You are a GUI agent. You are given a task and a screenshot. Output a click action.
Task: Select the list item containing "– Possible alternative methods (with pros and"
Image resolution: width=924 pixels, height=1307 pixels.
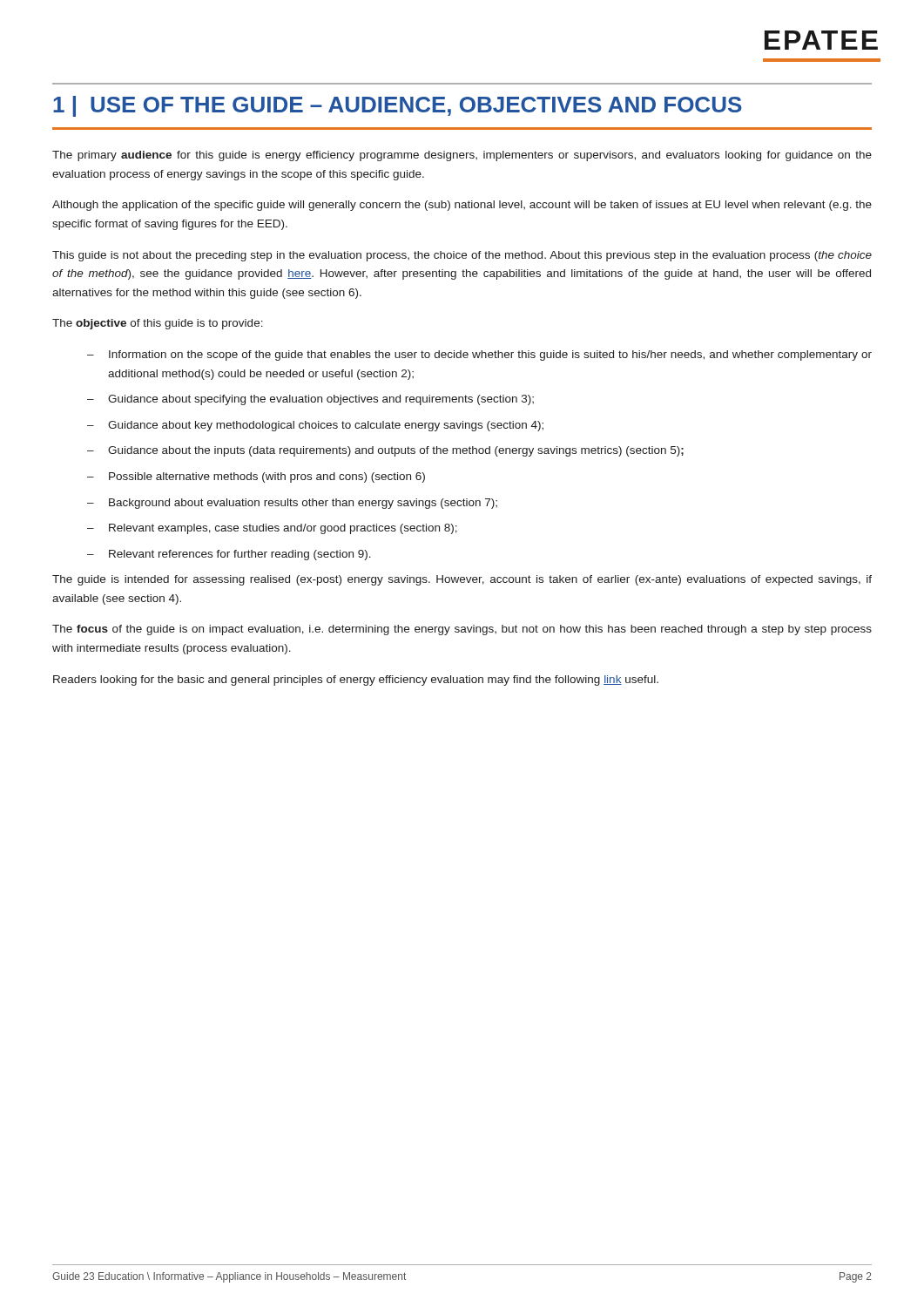click(x=256, y=477)
